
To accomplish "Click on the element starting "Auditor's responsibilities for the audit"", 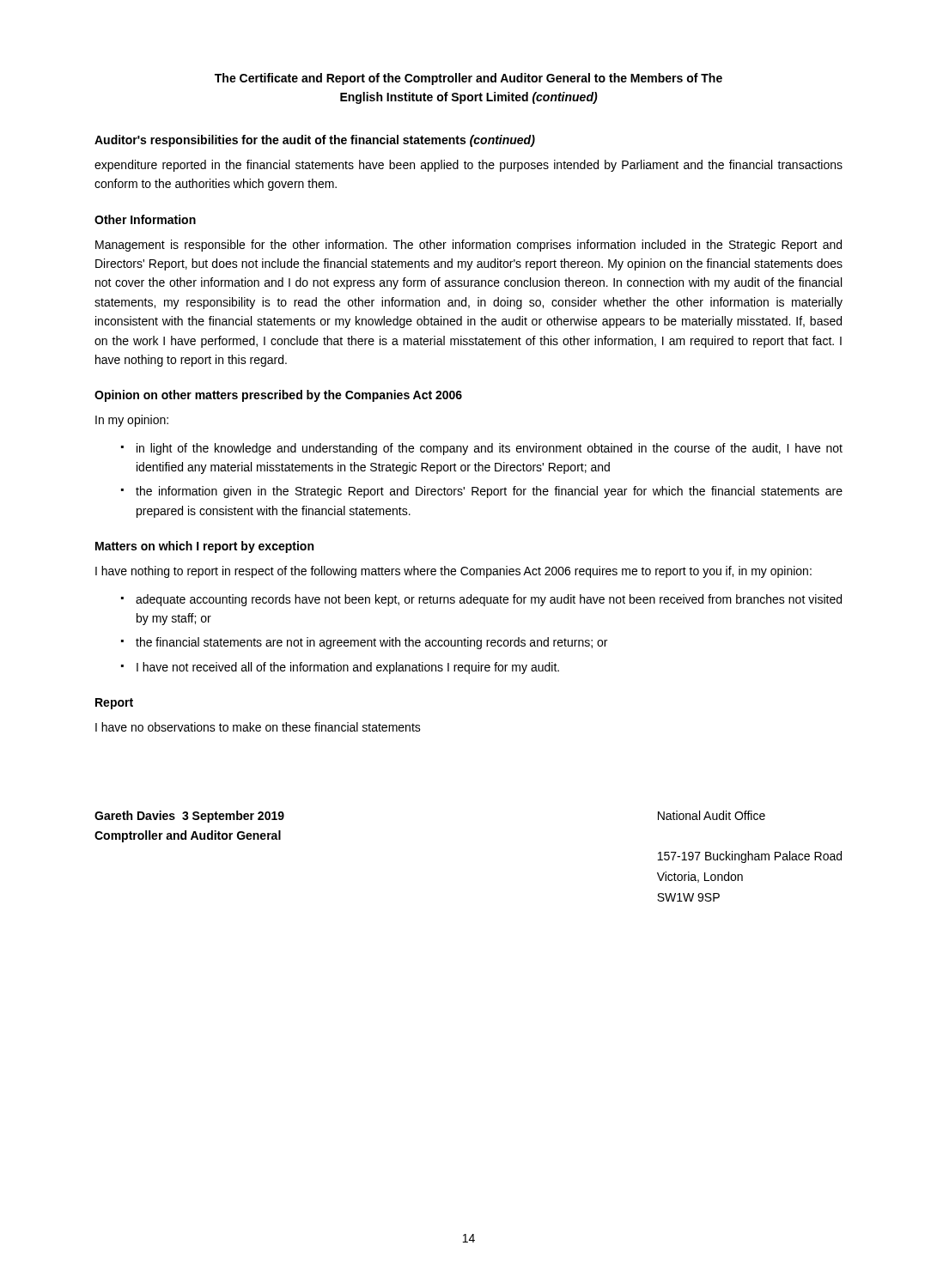I will point(315,140).
